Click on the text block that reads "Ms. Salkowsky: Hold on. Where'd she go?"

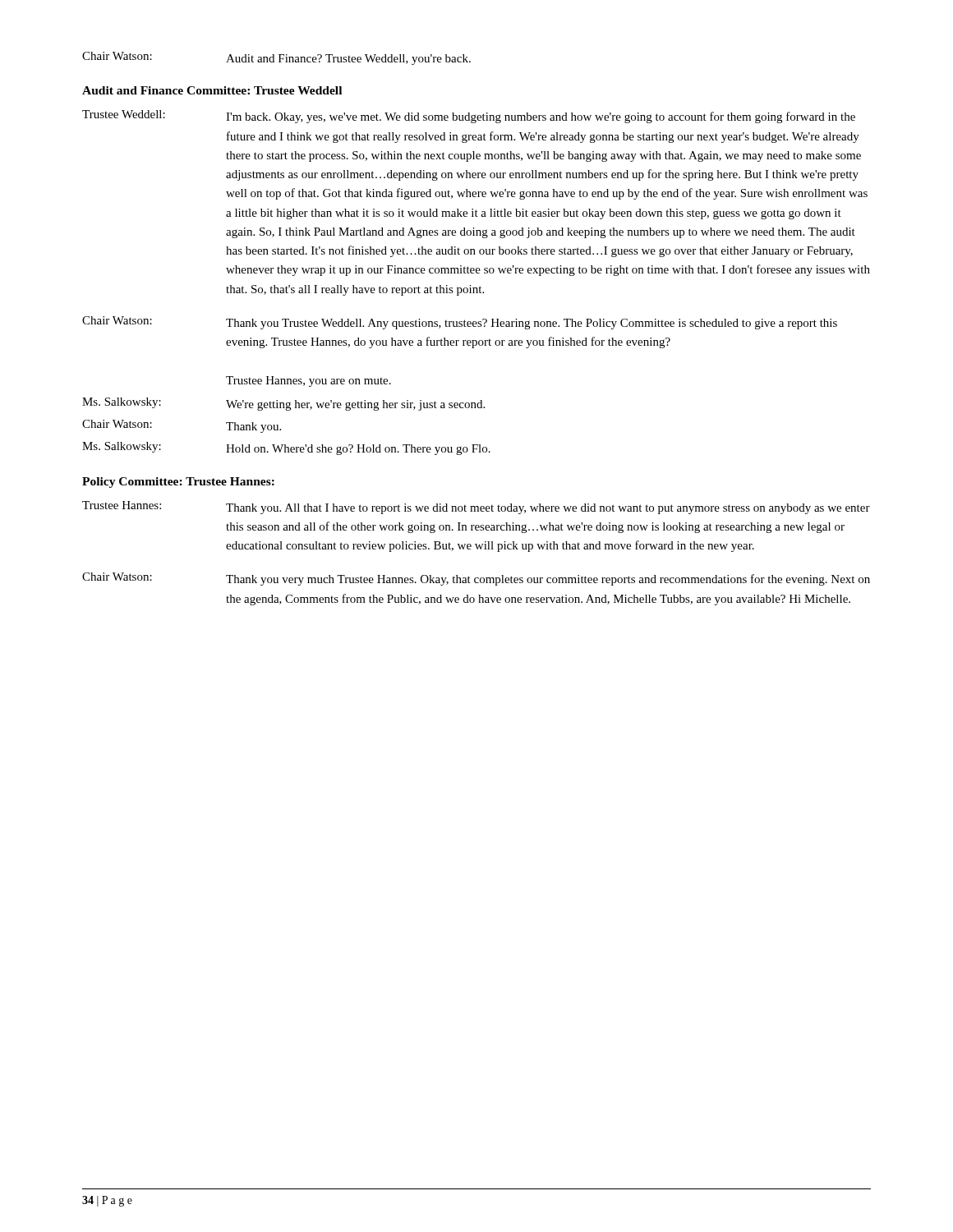476,449
